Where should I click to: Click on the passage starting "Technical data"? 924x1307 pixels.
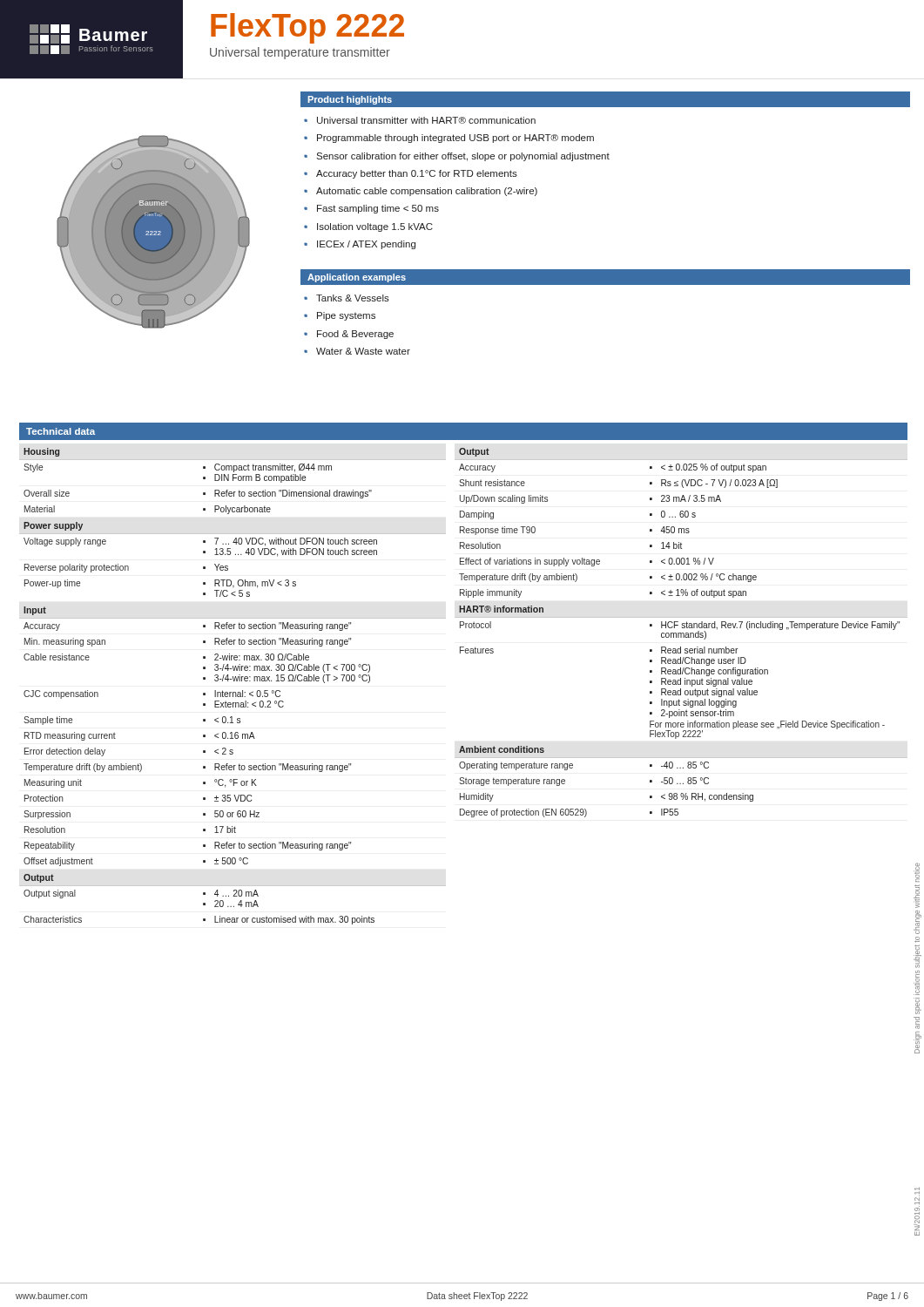click(x=61, y=431)
